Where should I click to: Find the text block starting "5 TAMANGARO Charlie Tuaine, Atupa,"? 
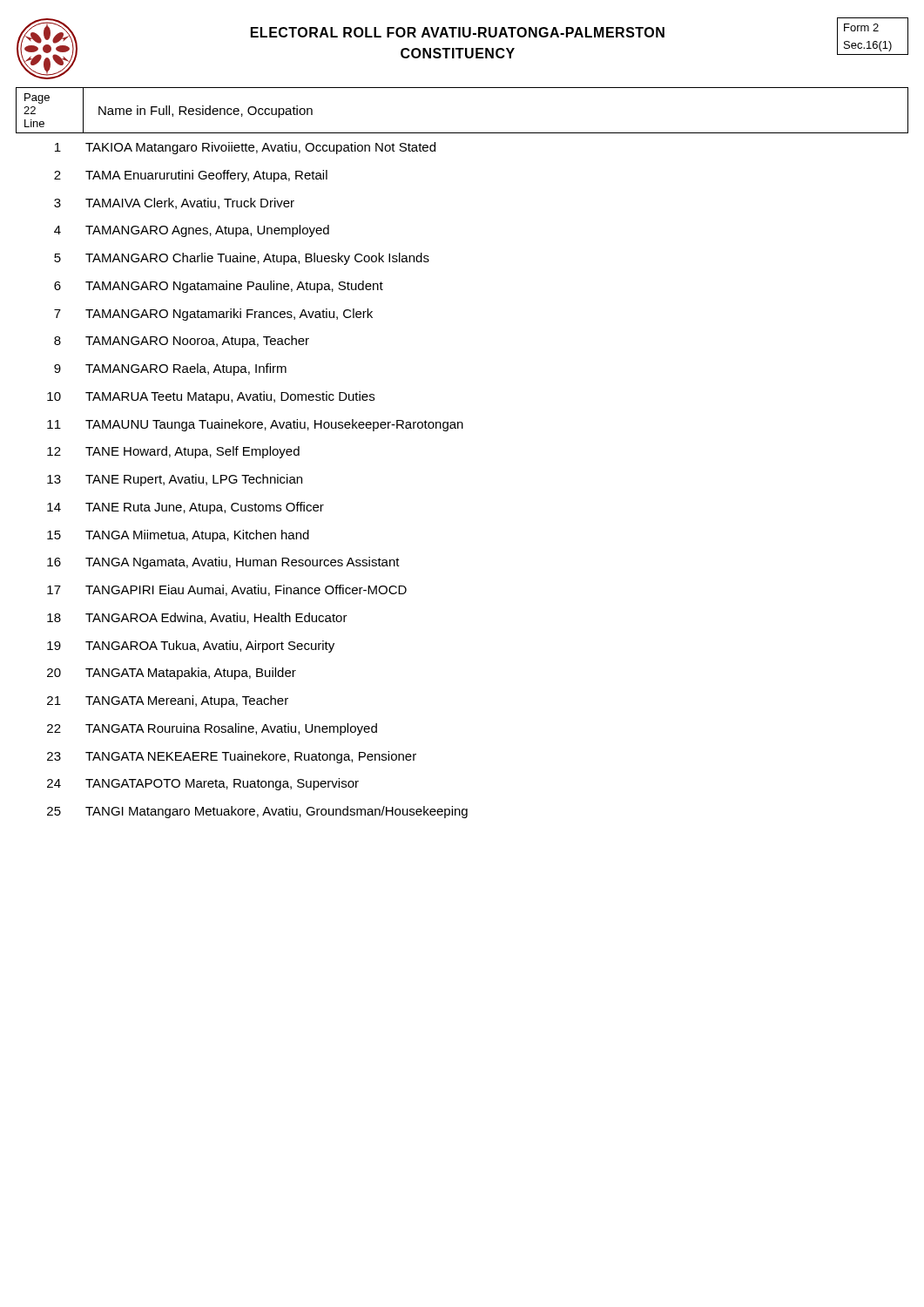pos(242,259)
